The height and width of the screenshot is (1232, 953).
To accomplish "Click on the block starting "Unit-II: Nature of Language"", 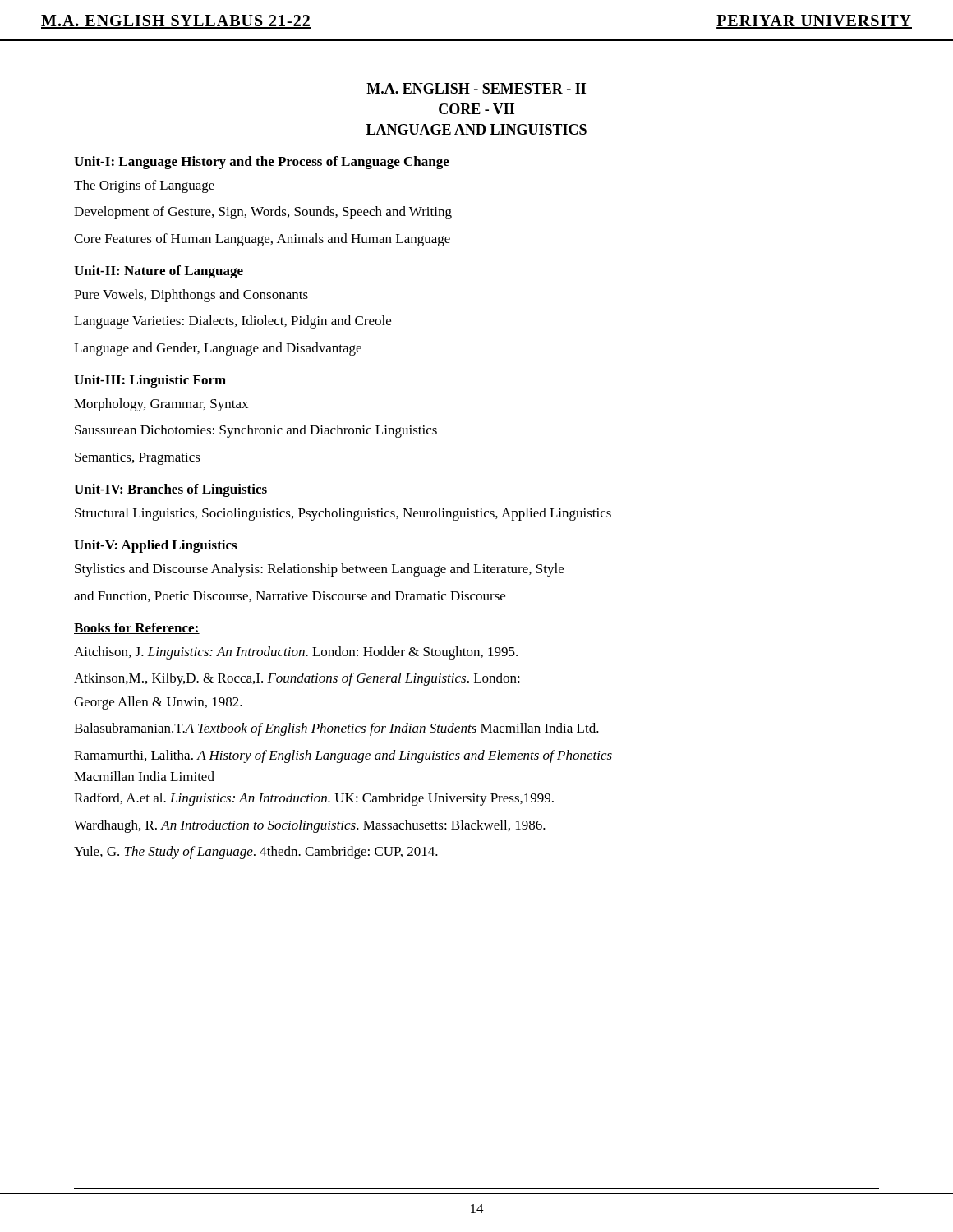I will [x=159, y=271].
